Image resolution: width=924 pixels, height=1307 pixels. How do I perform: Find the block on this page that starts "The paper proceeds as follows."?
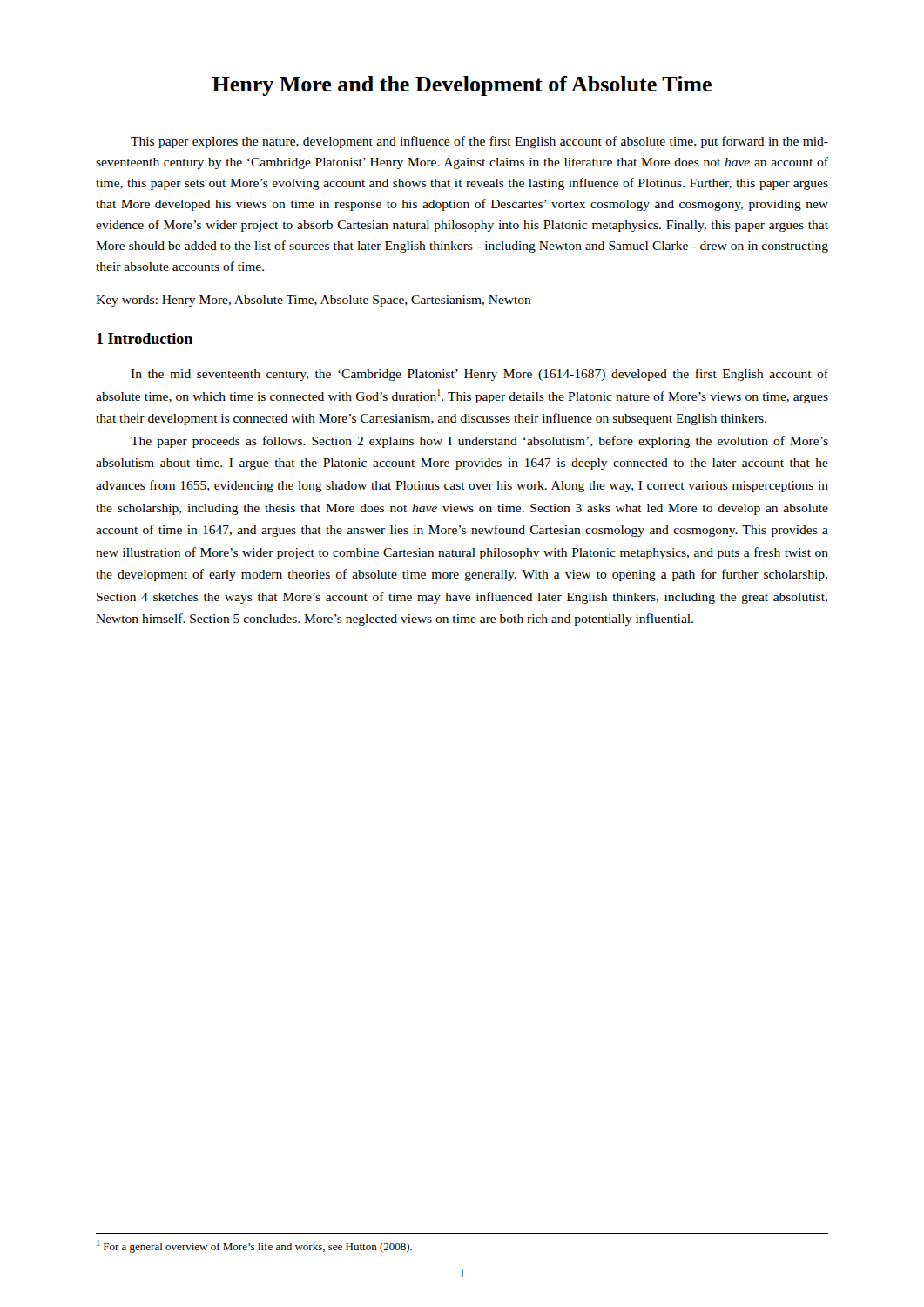click(462, 530)
